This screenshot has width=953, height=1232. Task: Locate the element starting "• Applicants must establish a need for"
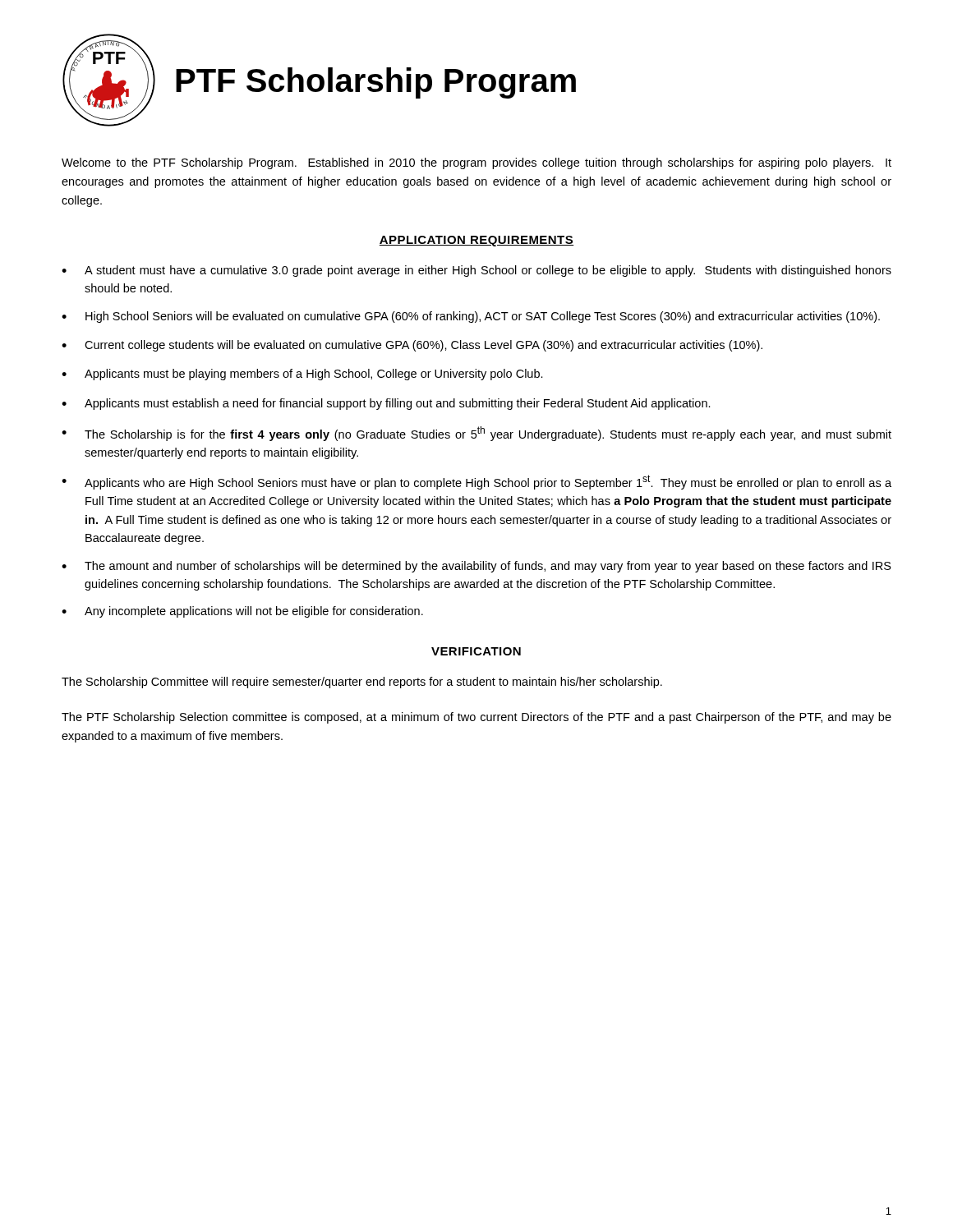476,404
